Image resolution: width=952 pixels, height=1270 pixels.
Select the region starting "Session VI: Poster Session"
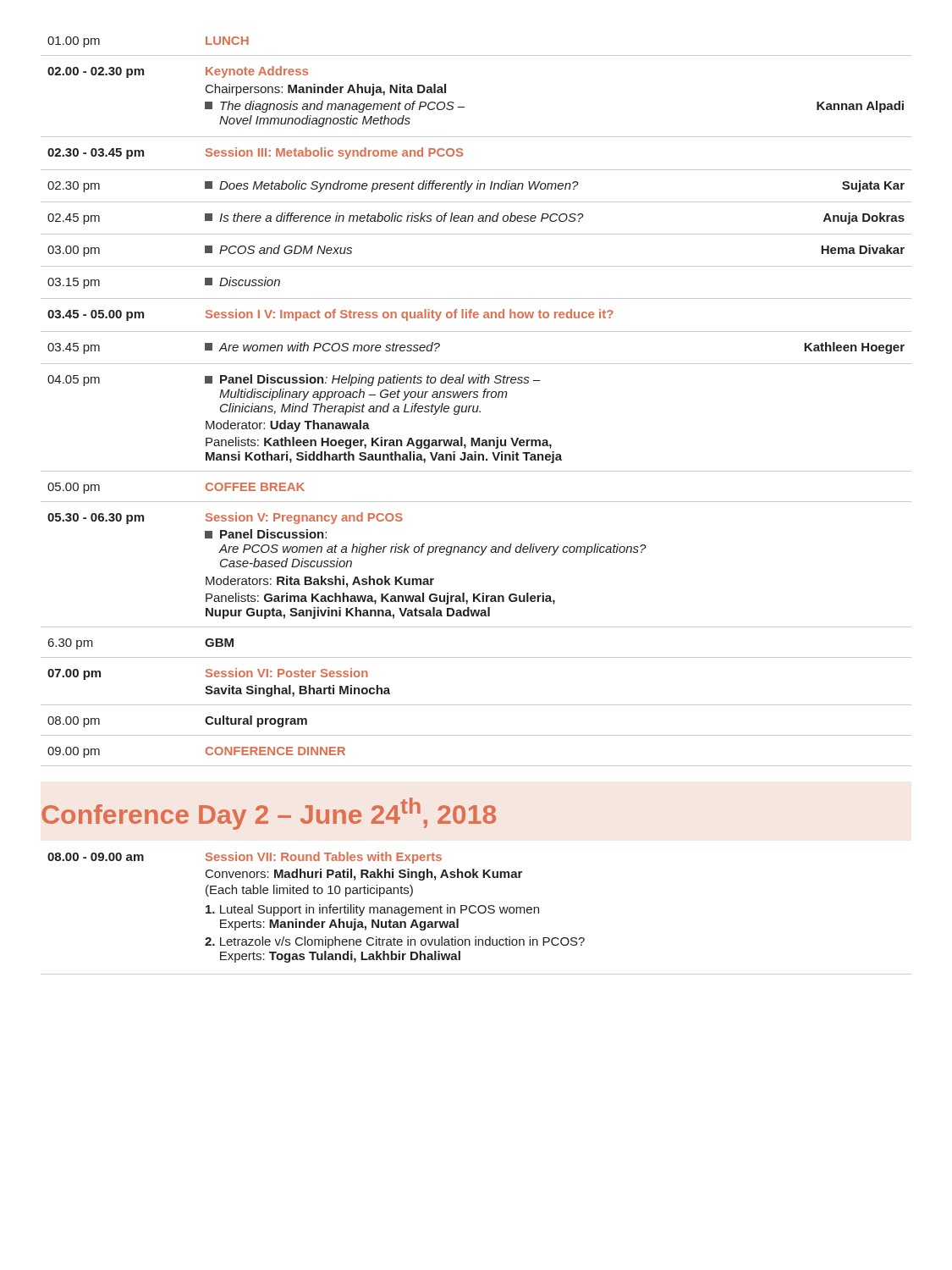click(x=287, y=673)
